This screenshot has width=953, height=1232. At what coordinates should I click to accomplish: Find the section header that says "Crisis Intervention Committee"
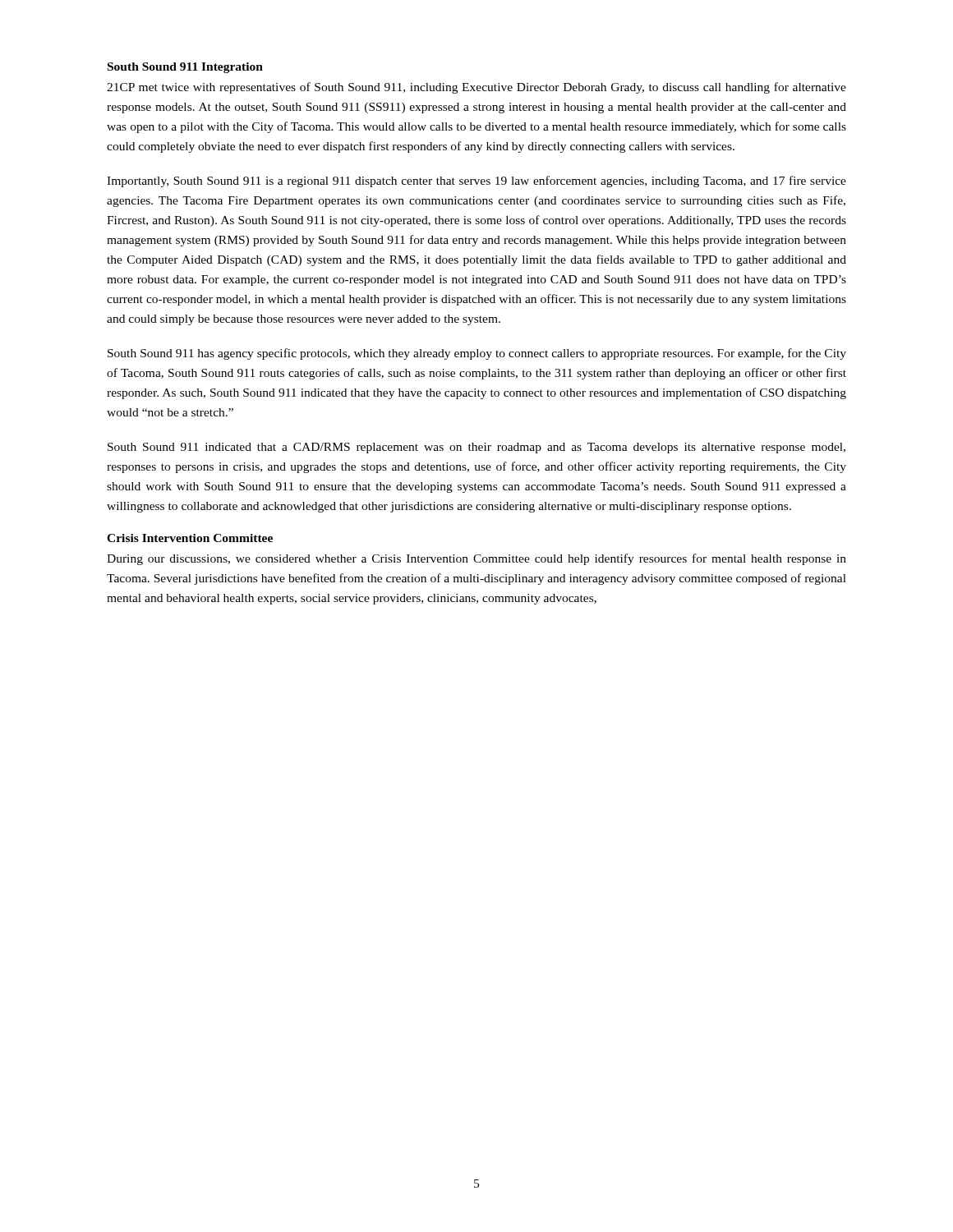pos(190,538)
